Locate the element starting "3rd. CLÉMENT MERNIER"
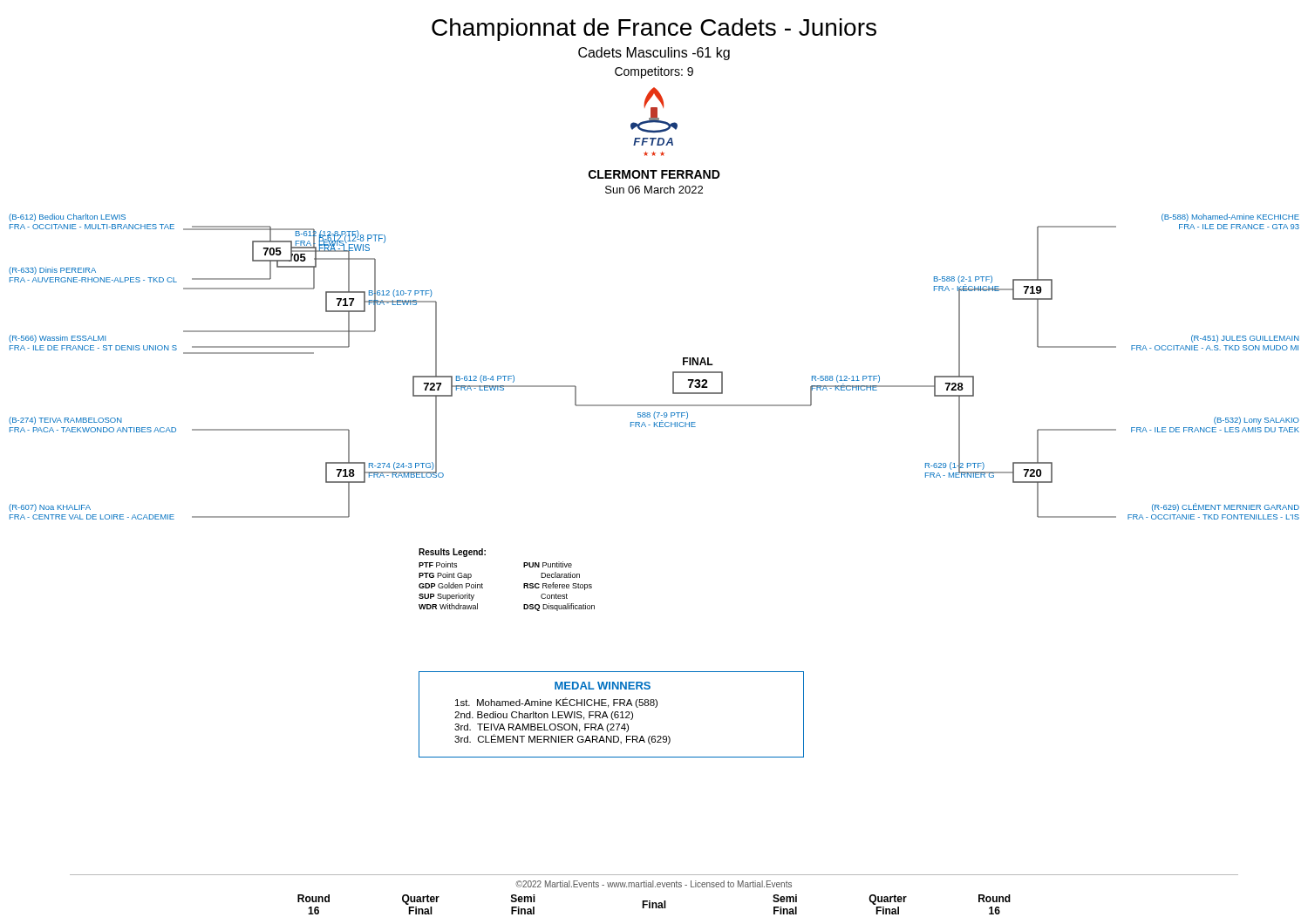The width and height of the screenshot is (1308, 924). [563, 739]
